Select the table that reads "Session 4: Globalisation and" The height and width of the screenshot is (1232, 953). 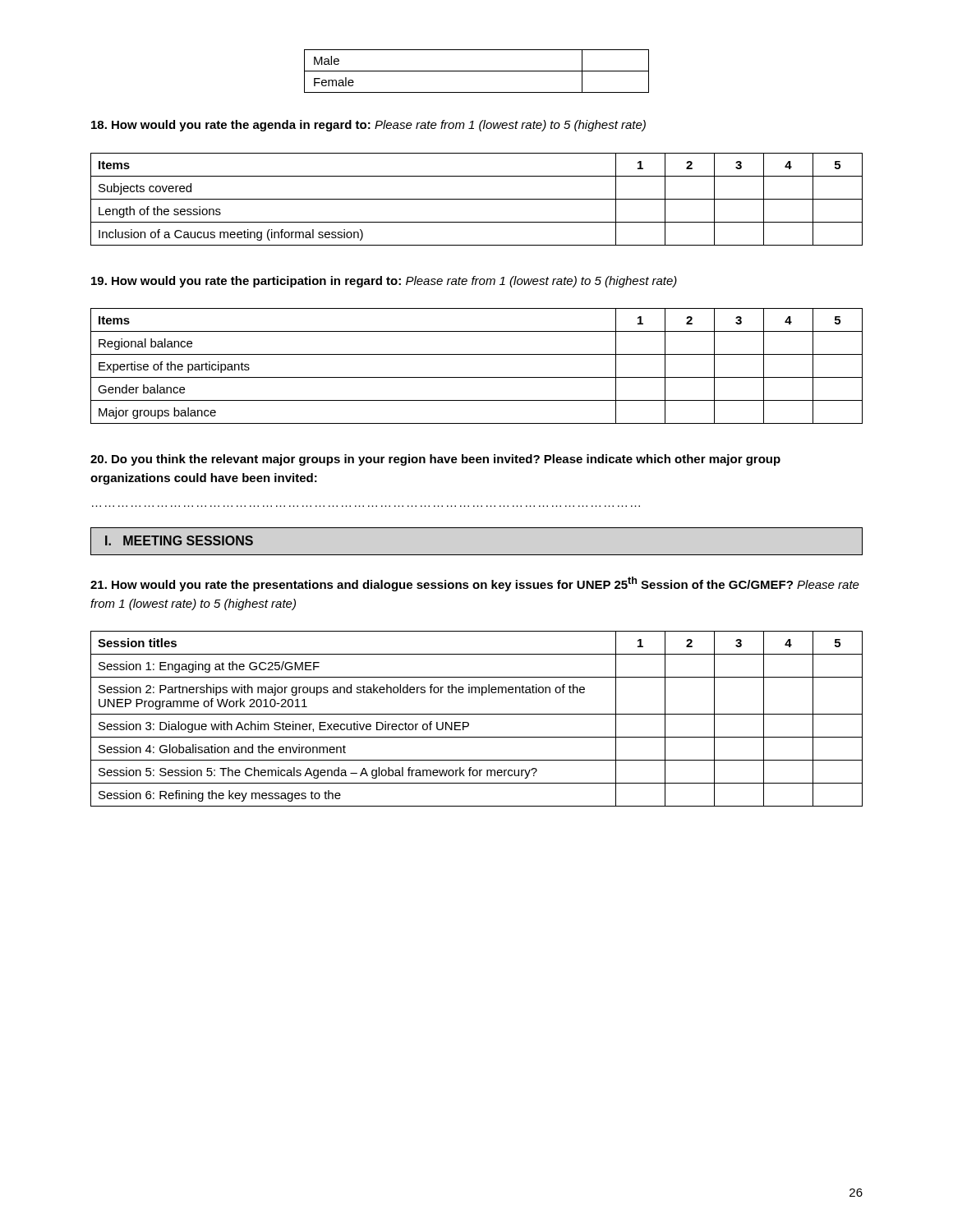click(476, 719)
